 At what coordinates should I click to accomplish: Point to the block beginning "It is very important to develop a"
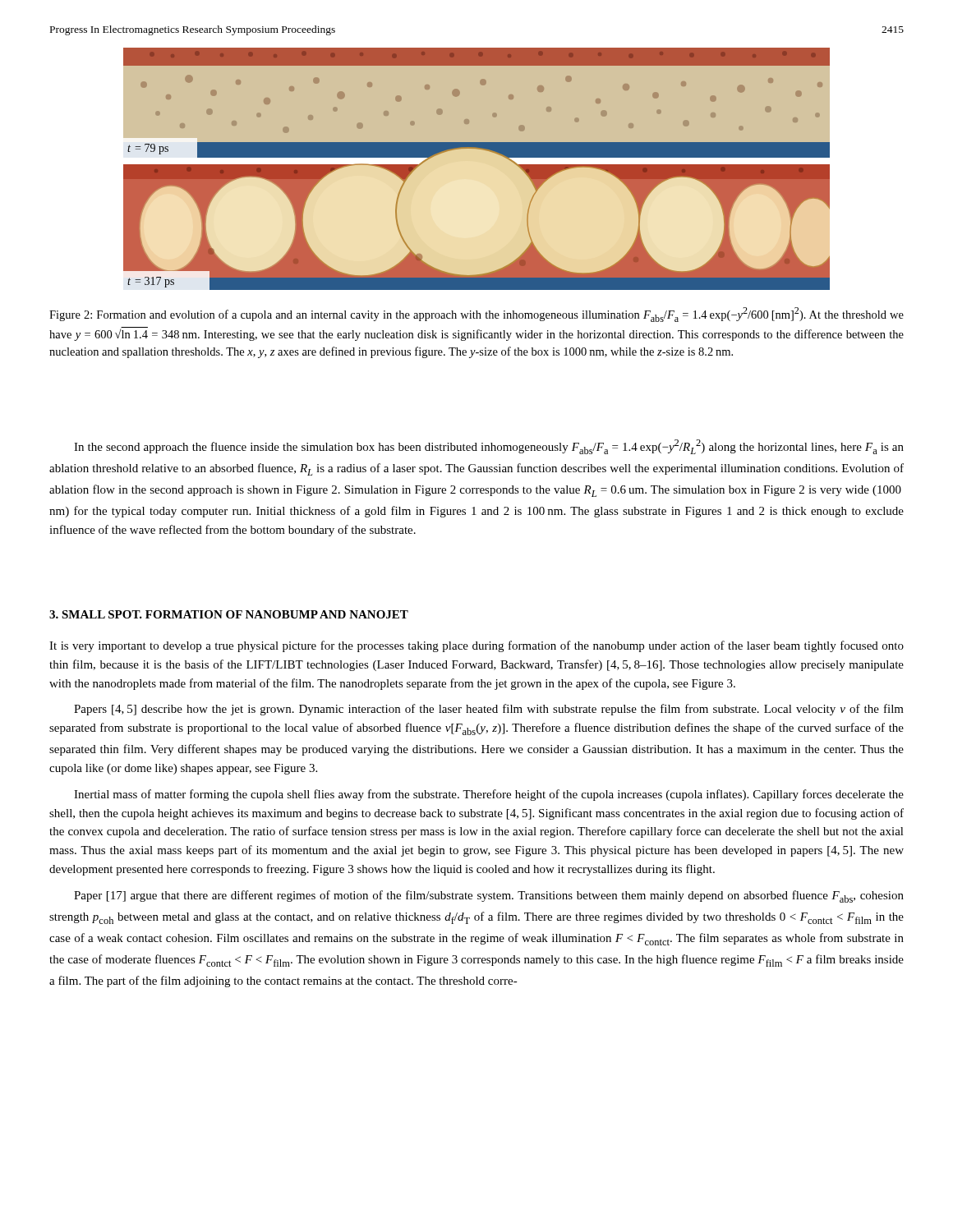(476, 813)
